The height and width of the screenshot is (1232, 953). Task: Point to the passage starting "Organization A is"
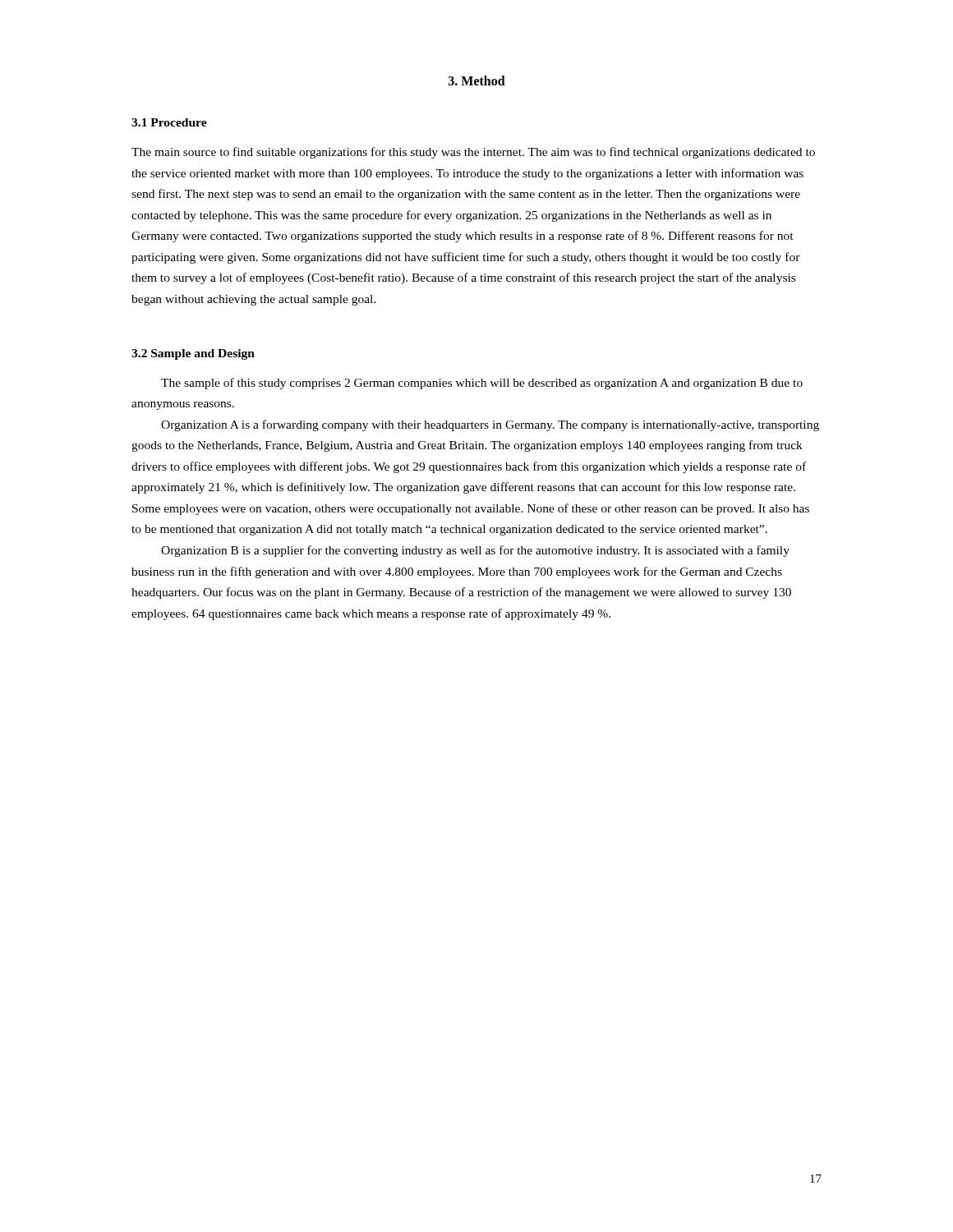click(475, 476)
